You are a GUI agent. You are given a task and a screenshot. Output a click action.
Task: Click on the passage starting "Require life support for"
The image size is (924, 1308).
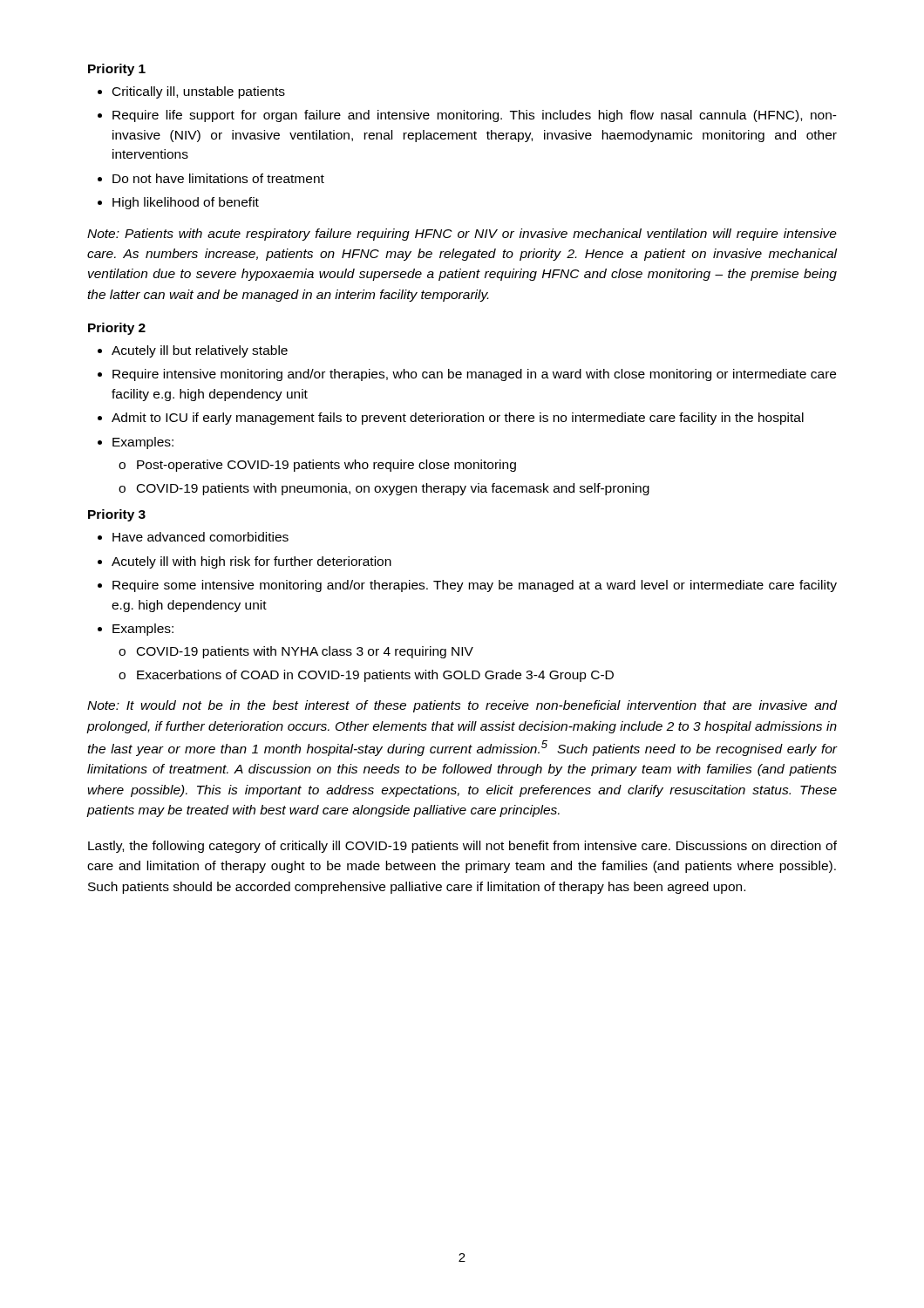[x=474, y=135]
